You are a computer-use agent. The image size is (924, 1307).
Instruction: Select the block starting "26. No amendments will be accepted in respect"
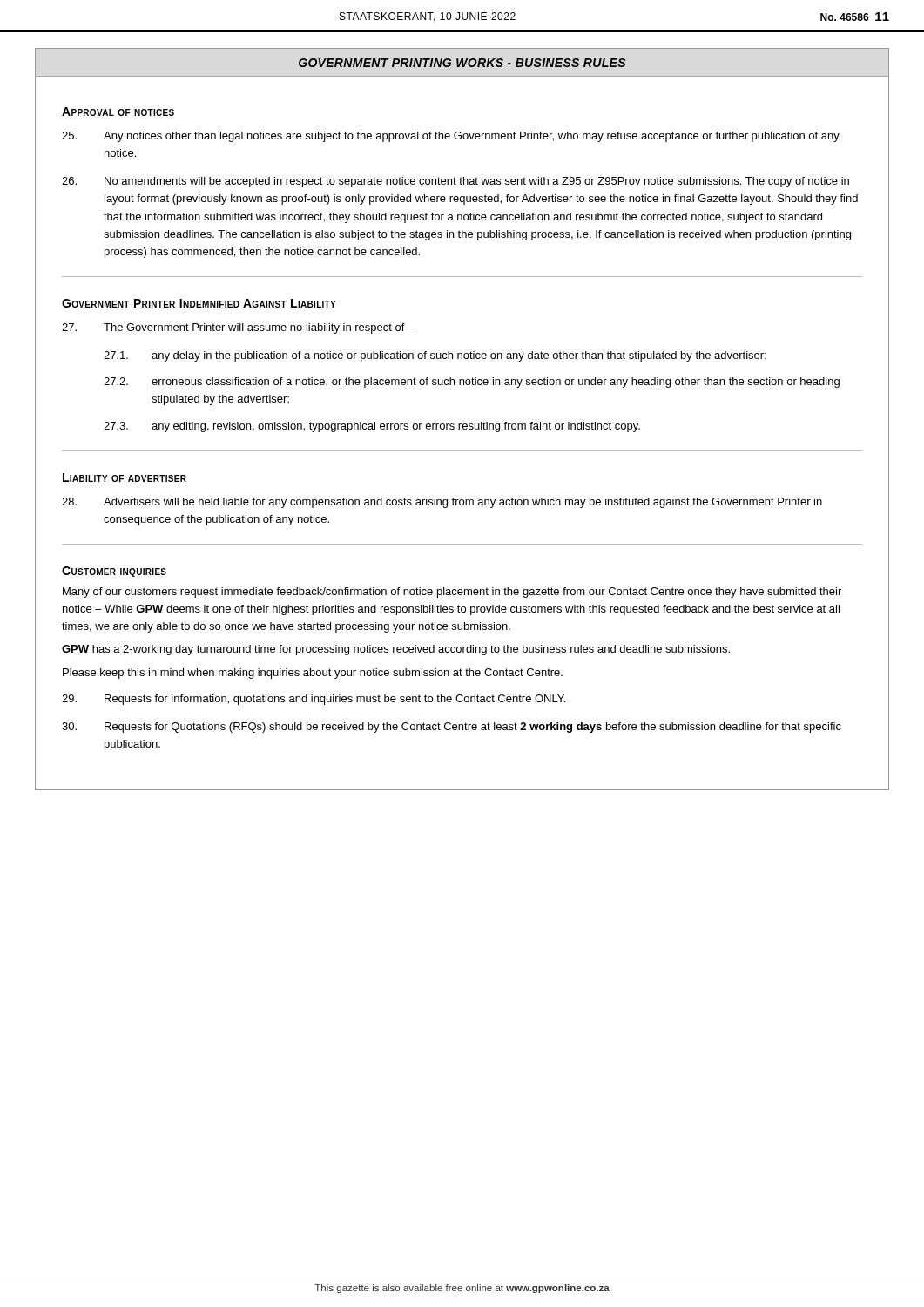tap(462, 217)
